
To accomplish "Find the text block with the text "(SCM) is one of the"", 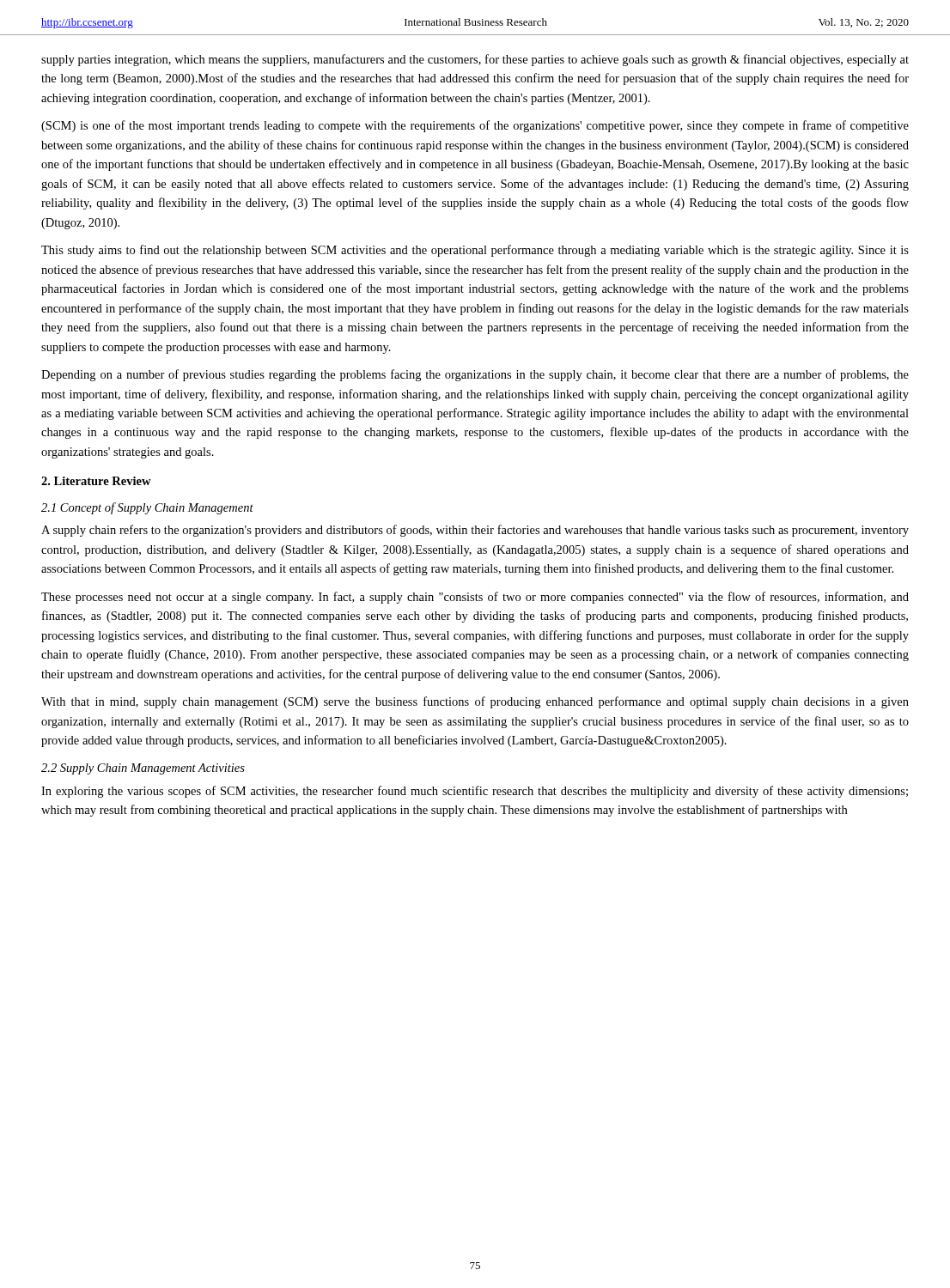I will click(475, 174).
